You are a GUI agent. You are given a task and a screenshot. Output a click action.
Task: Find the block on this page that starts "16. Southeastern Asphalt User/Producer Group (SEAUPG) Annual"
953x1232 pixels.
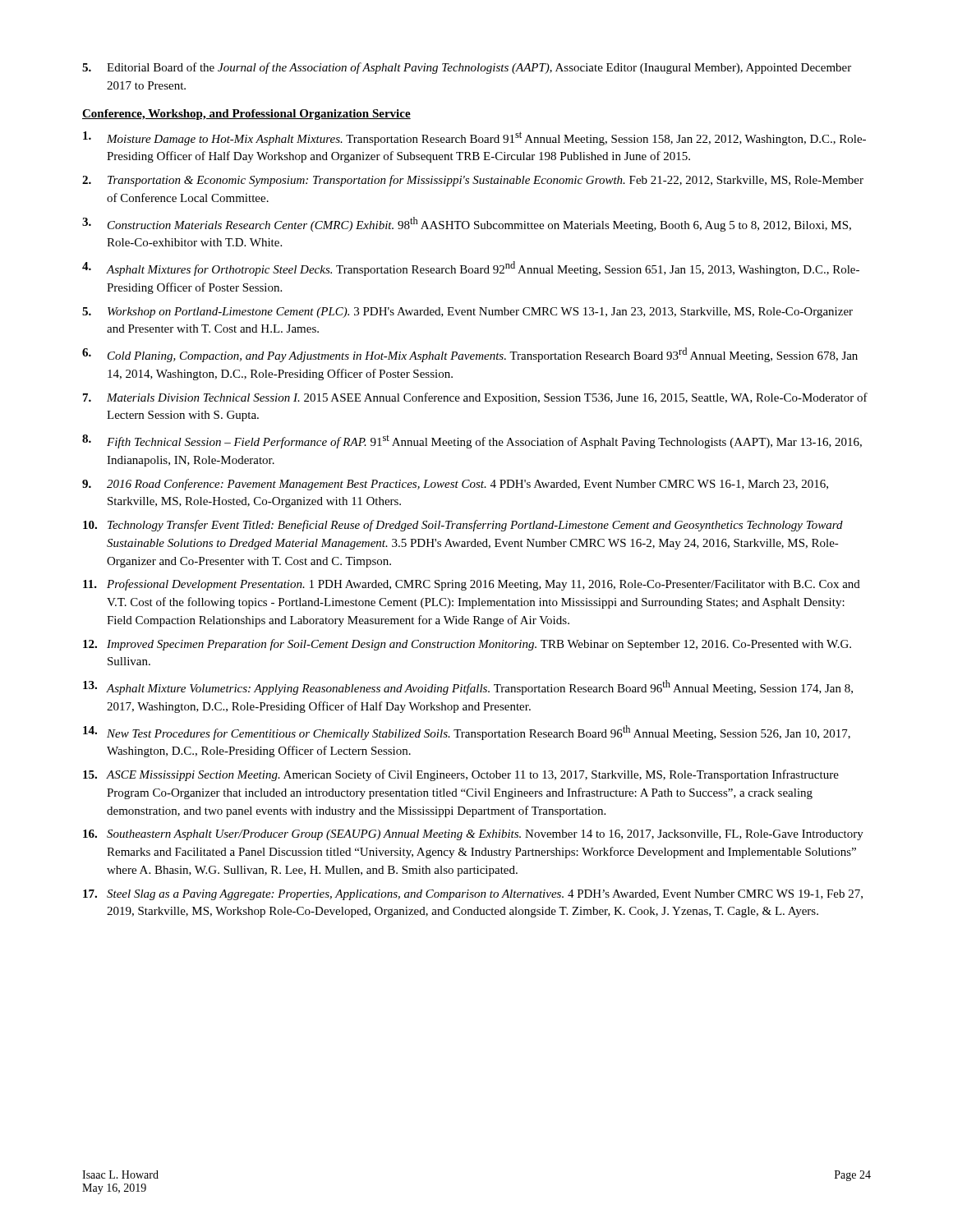(x=476, y=852)
